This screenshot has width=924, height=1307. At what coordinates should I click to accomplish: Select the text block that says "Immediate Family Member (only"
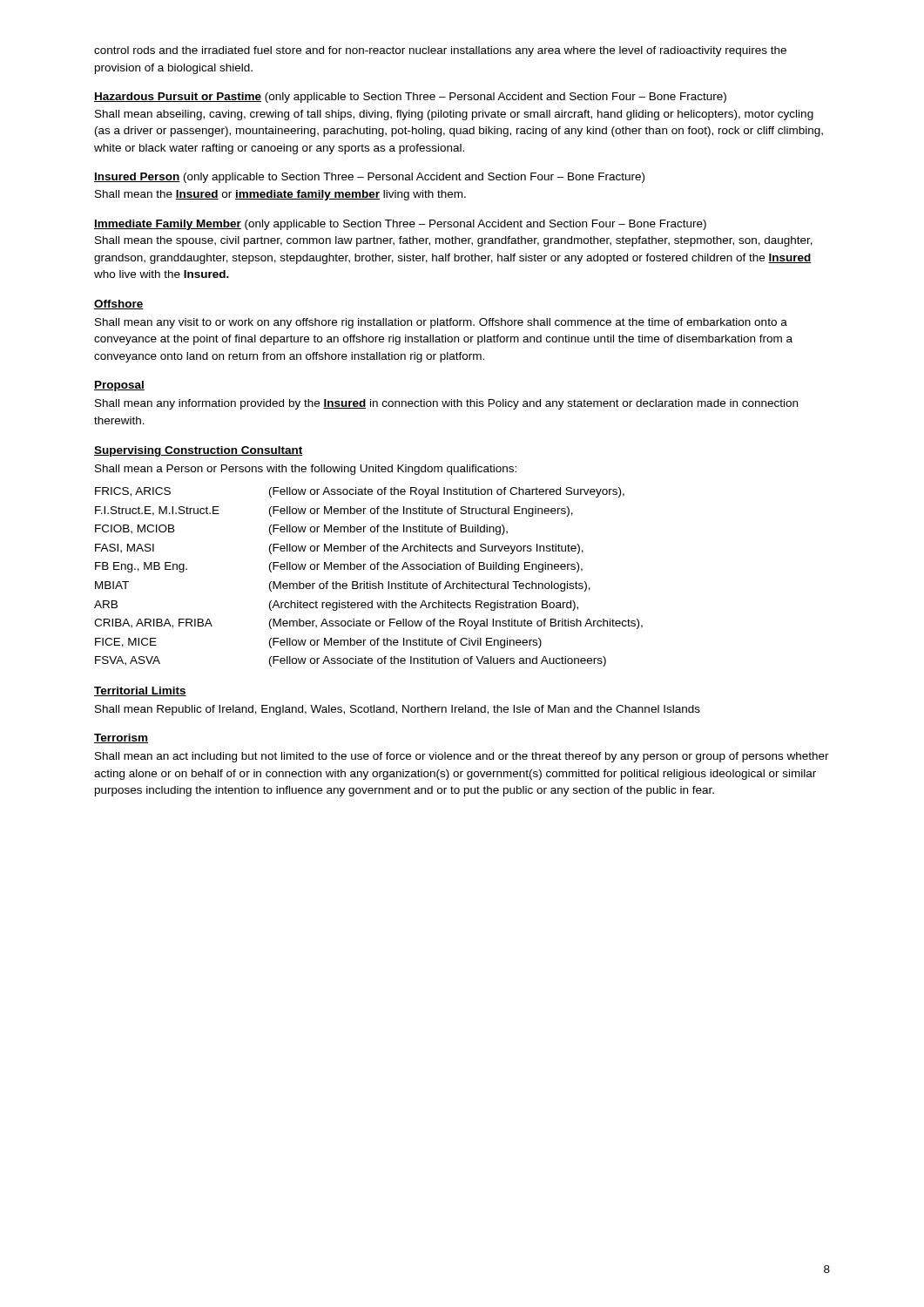click(x=453, y=249)
